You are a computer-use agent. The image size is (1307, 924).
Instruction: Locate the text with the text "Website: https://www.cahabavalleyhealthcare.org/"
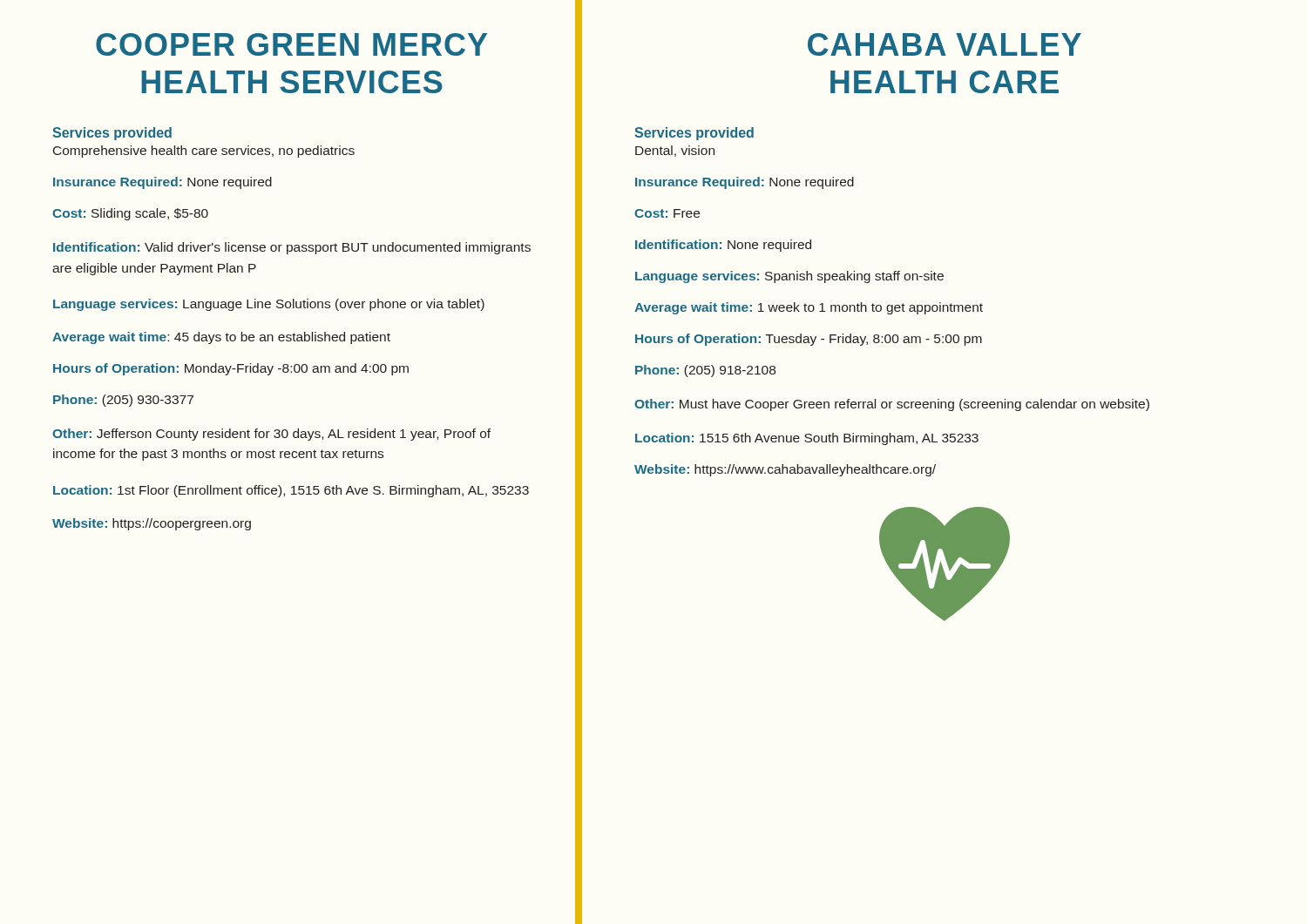click(x=785, y=469)
